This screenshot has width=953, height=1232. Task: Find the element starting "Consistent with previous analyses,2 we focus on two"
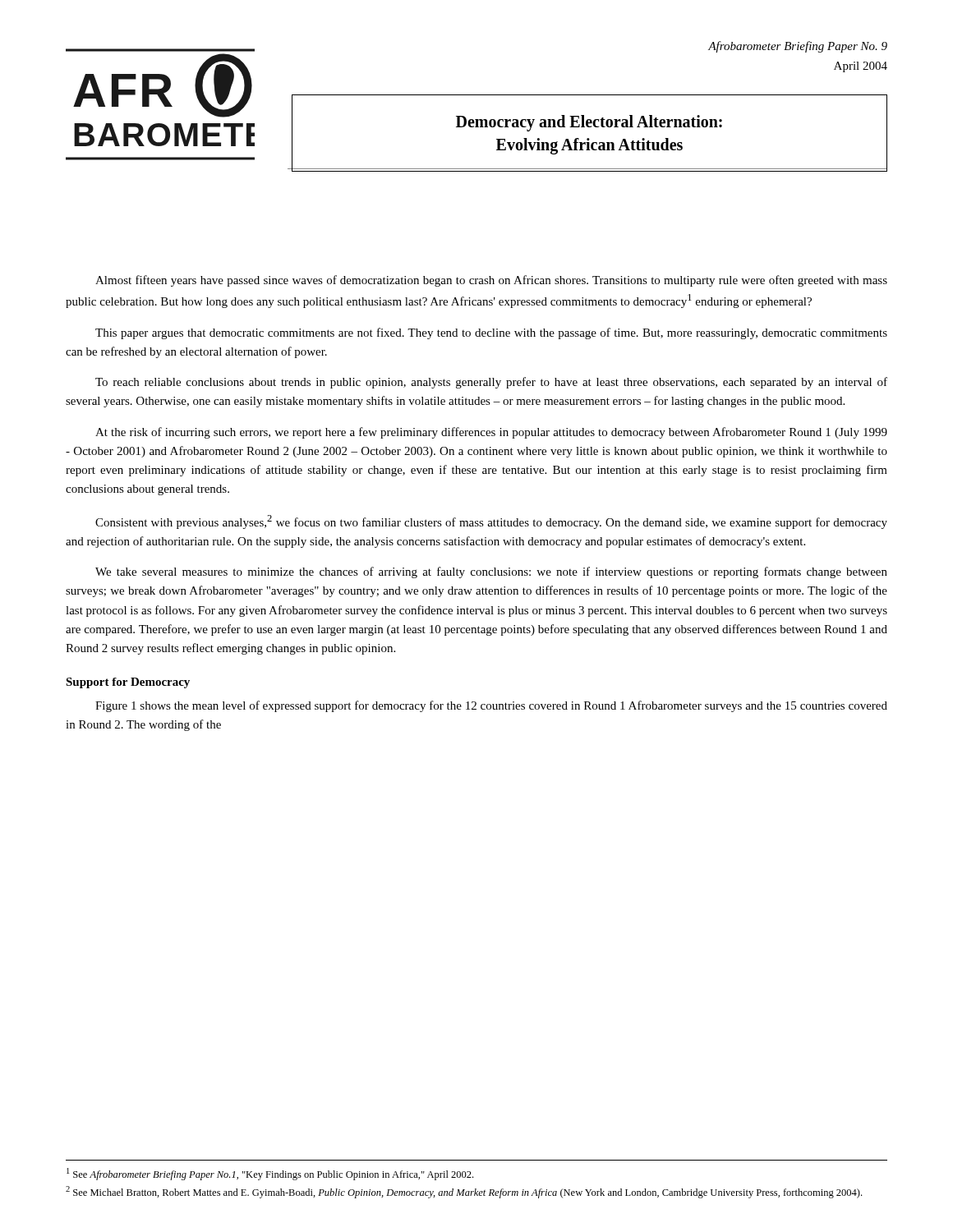click(476, 530)
